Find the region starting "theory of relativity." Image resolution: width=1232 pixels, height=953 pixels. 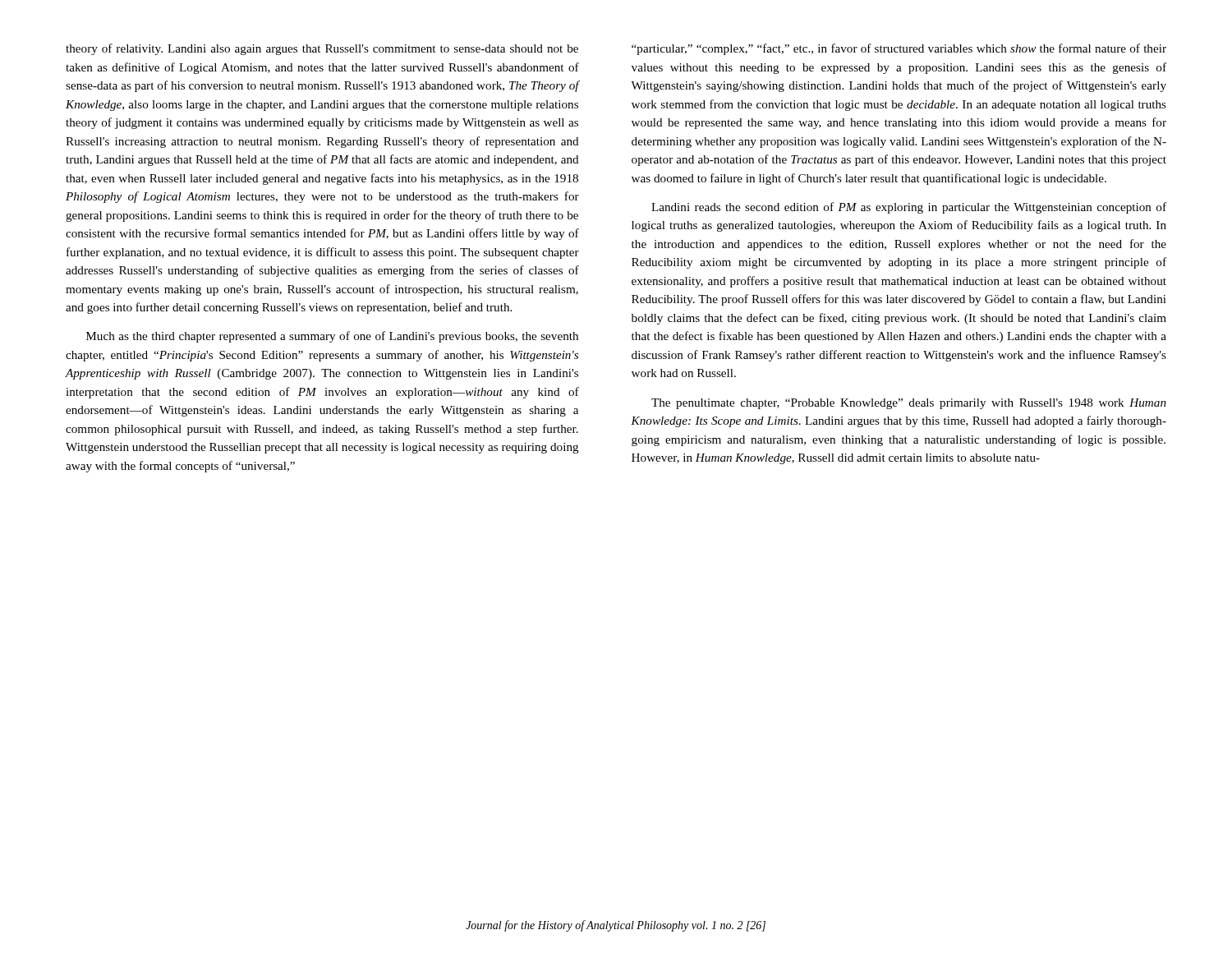click(322, 178)
